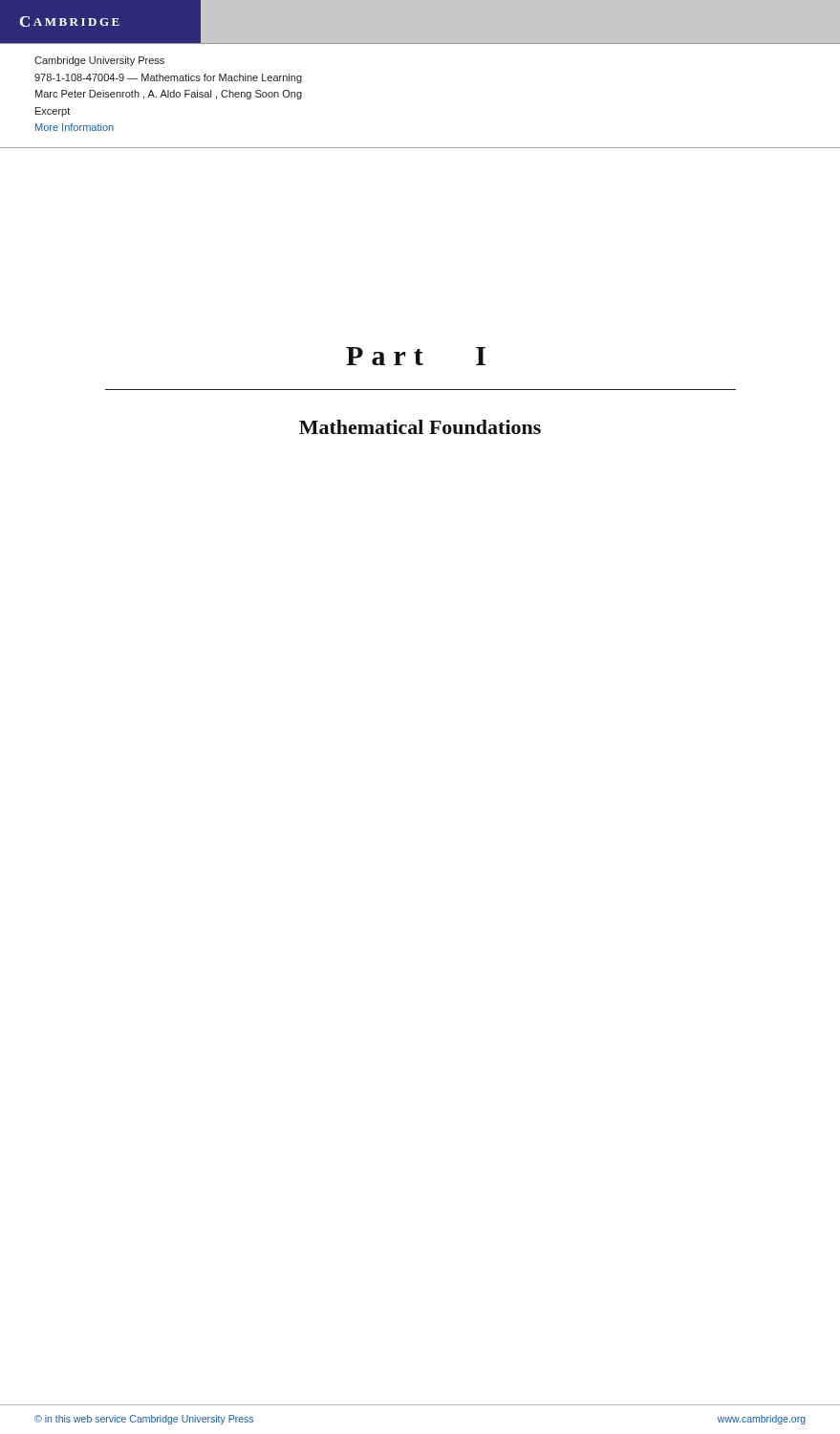Screen dimensions: 1434x840
Task: Locate a section header
Action: (x=420, y=427)
